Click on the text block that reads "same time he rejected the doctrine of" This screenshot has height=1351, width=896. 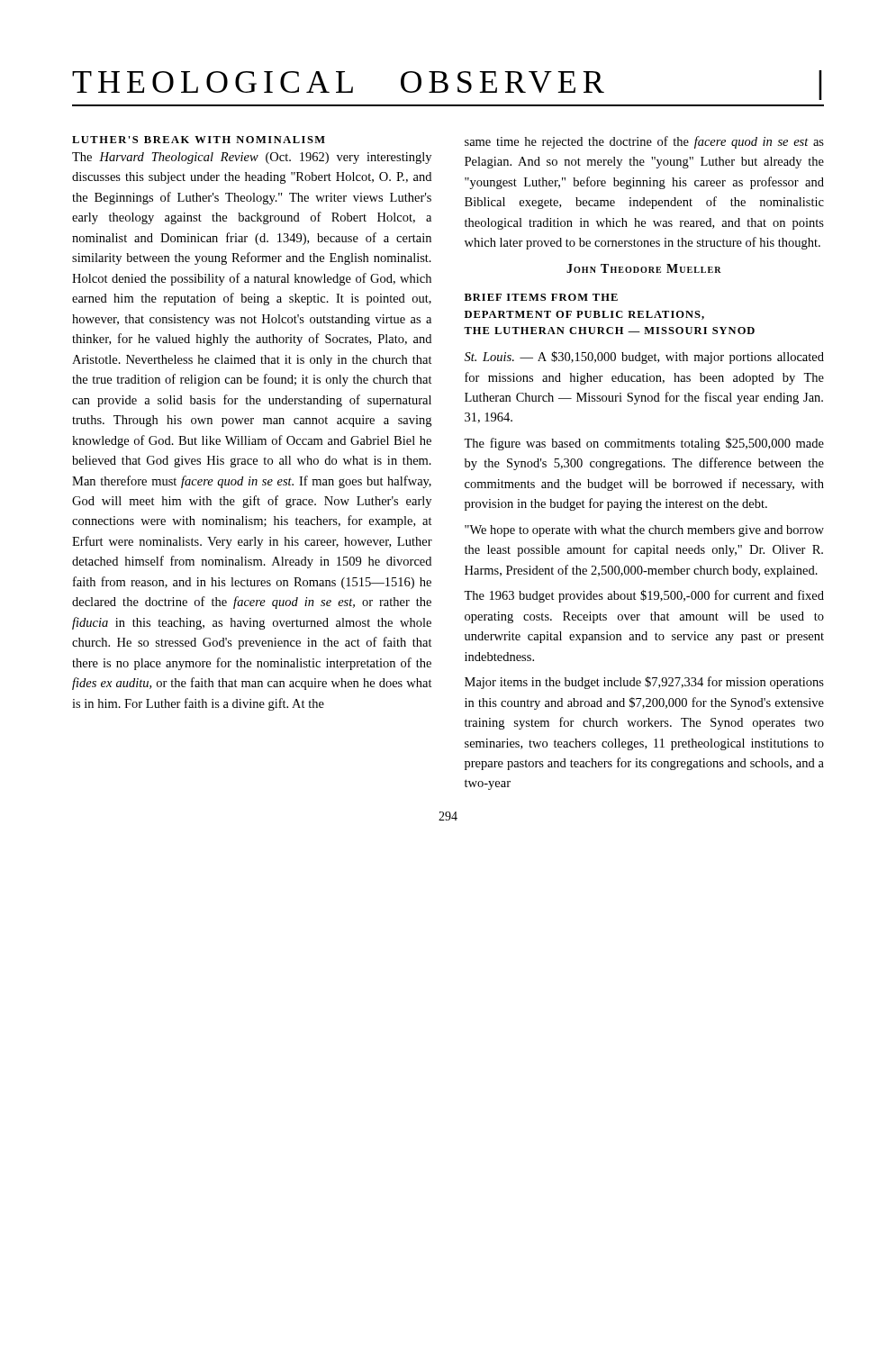pos(644,192)
